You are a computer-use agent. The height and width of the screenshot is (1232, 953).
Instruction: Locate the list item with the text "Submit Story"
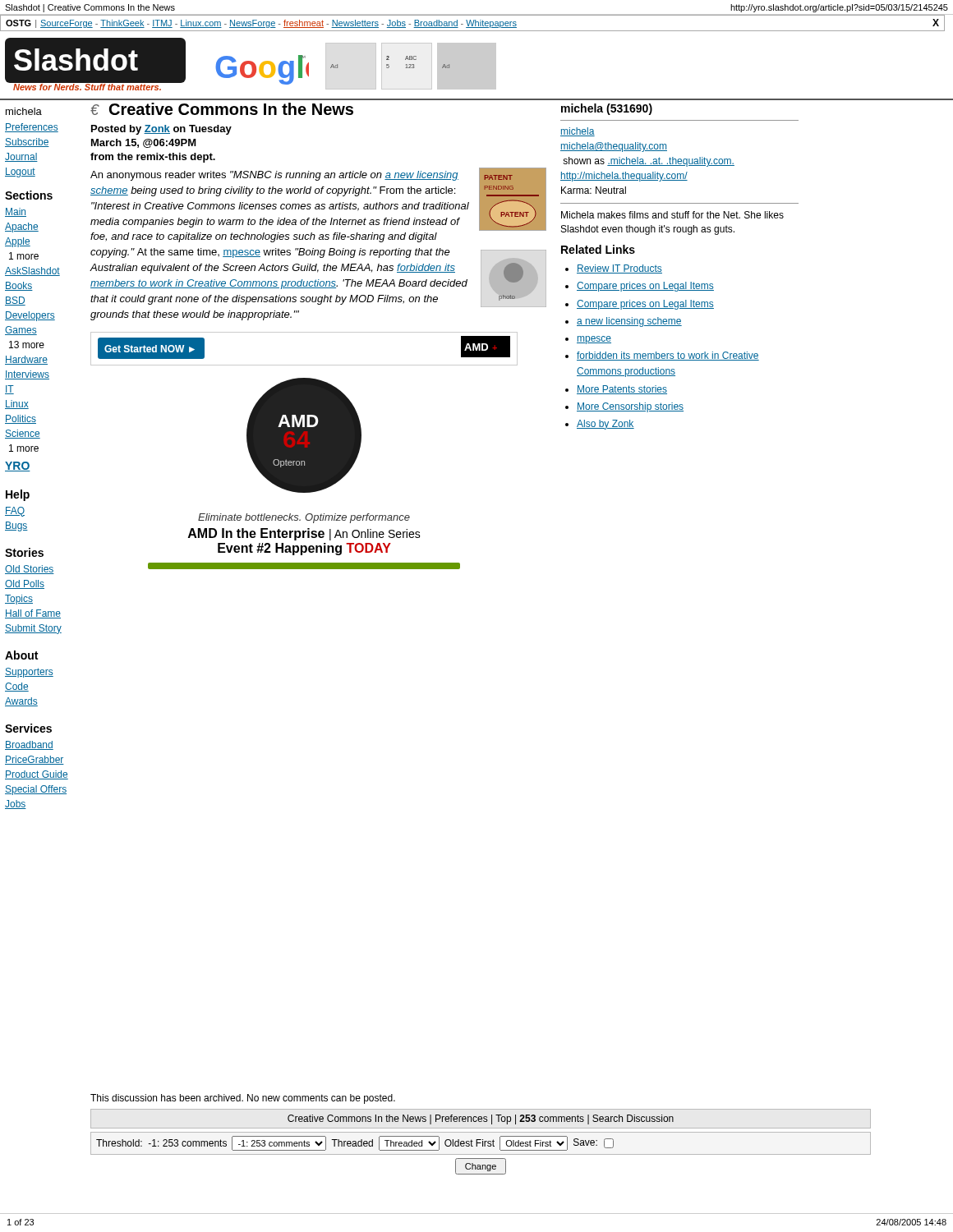33,628
